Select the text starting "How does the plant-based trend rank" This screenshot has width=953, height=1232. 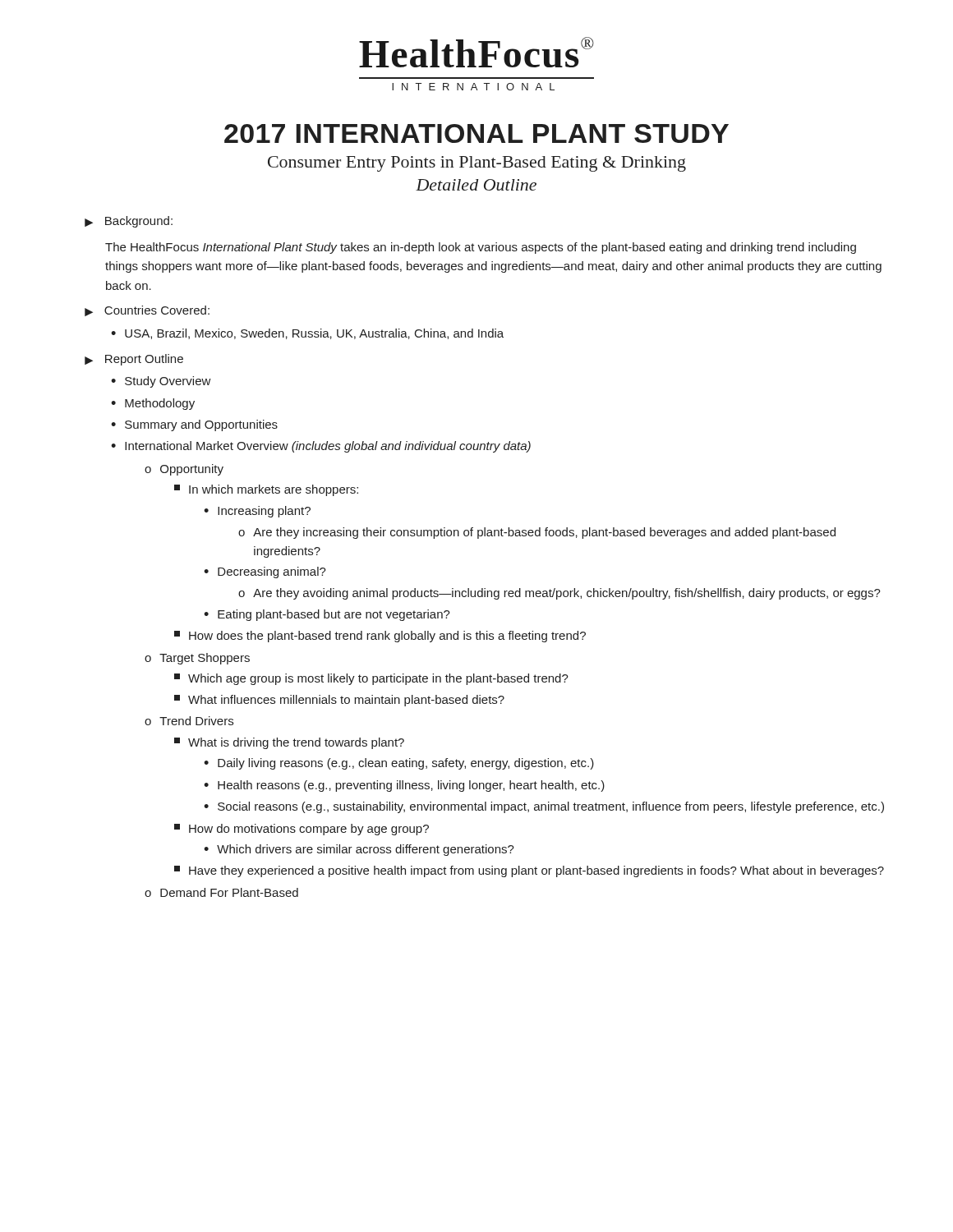coord(380,636)
